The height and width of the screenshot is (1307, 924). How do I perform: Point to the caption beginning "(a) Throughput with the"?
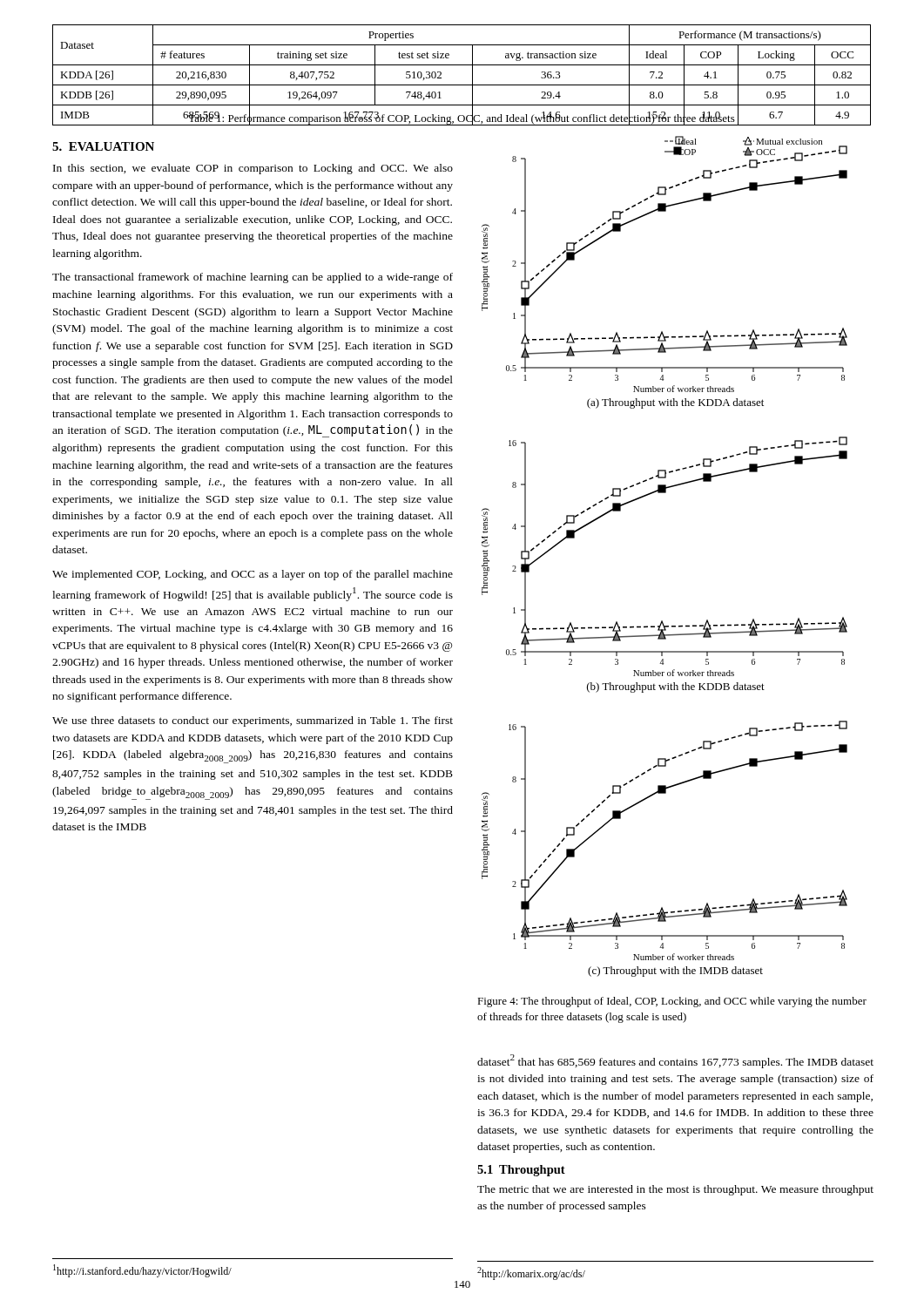(675, 402)
